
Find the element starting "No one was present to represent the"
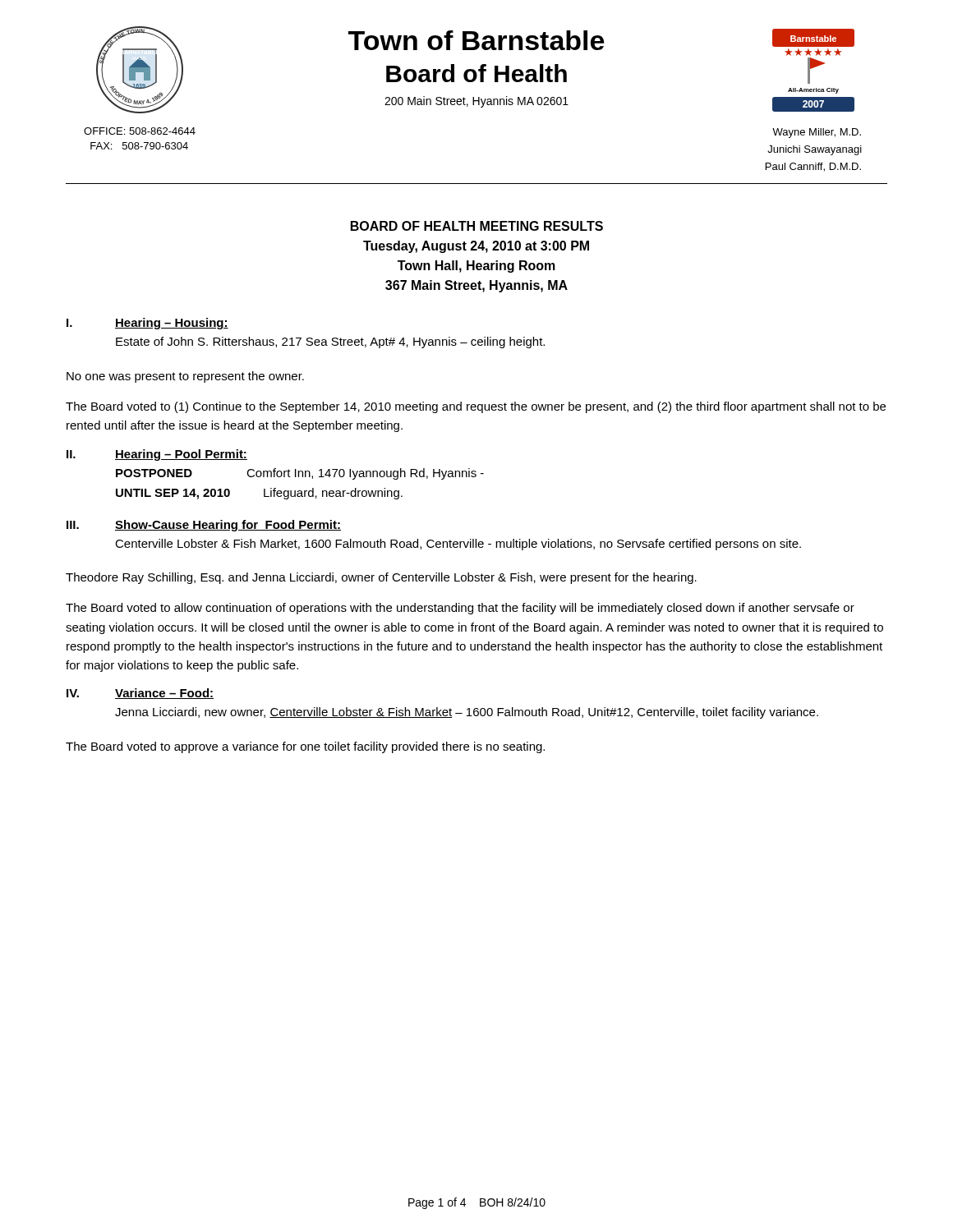point(185,376)
